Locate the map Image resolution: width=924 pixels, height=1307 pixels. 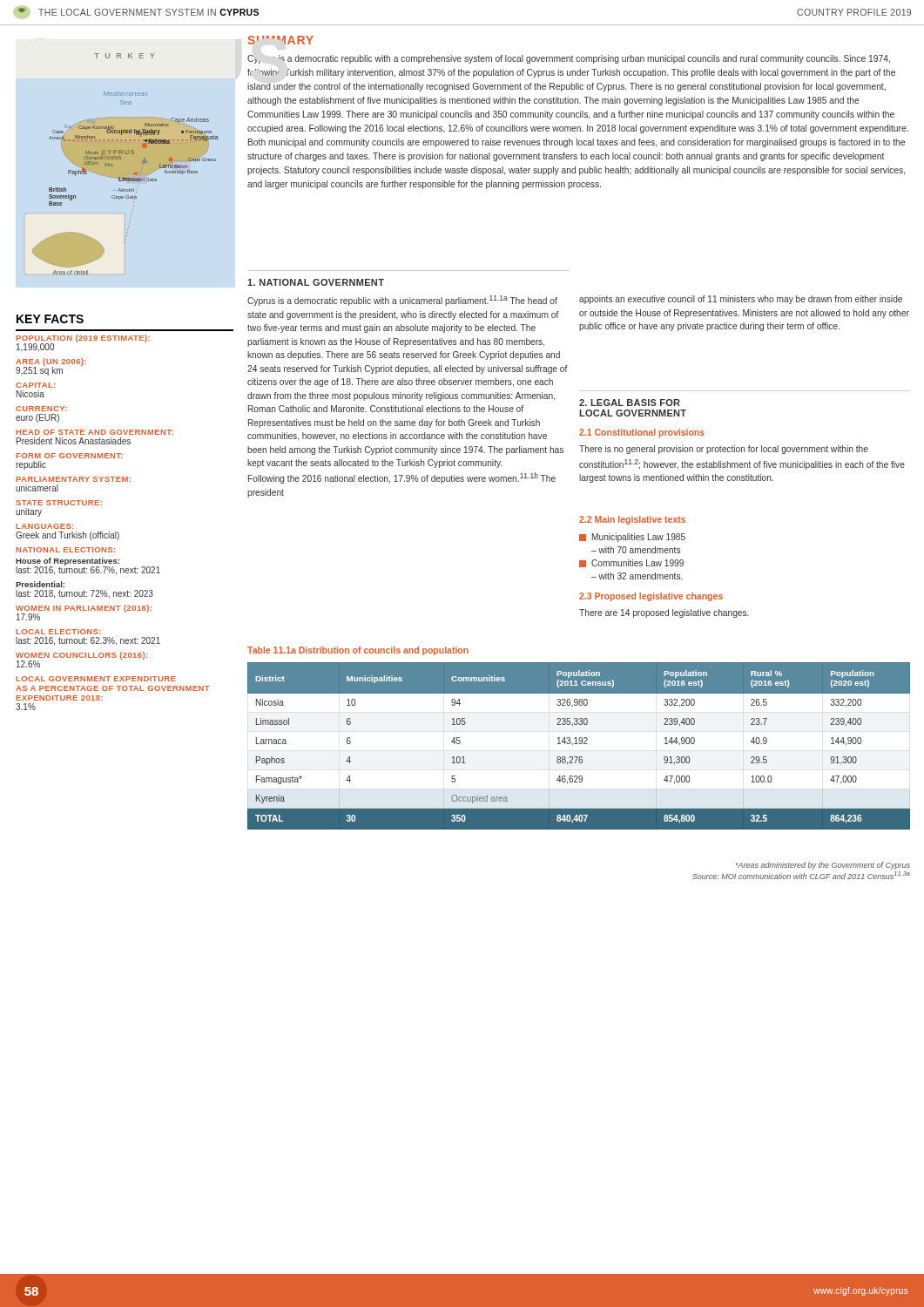coord(125,163)
